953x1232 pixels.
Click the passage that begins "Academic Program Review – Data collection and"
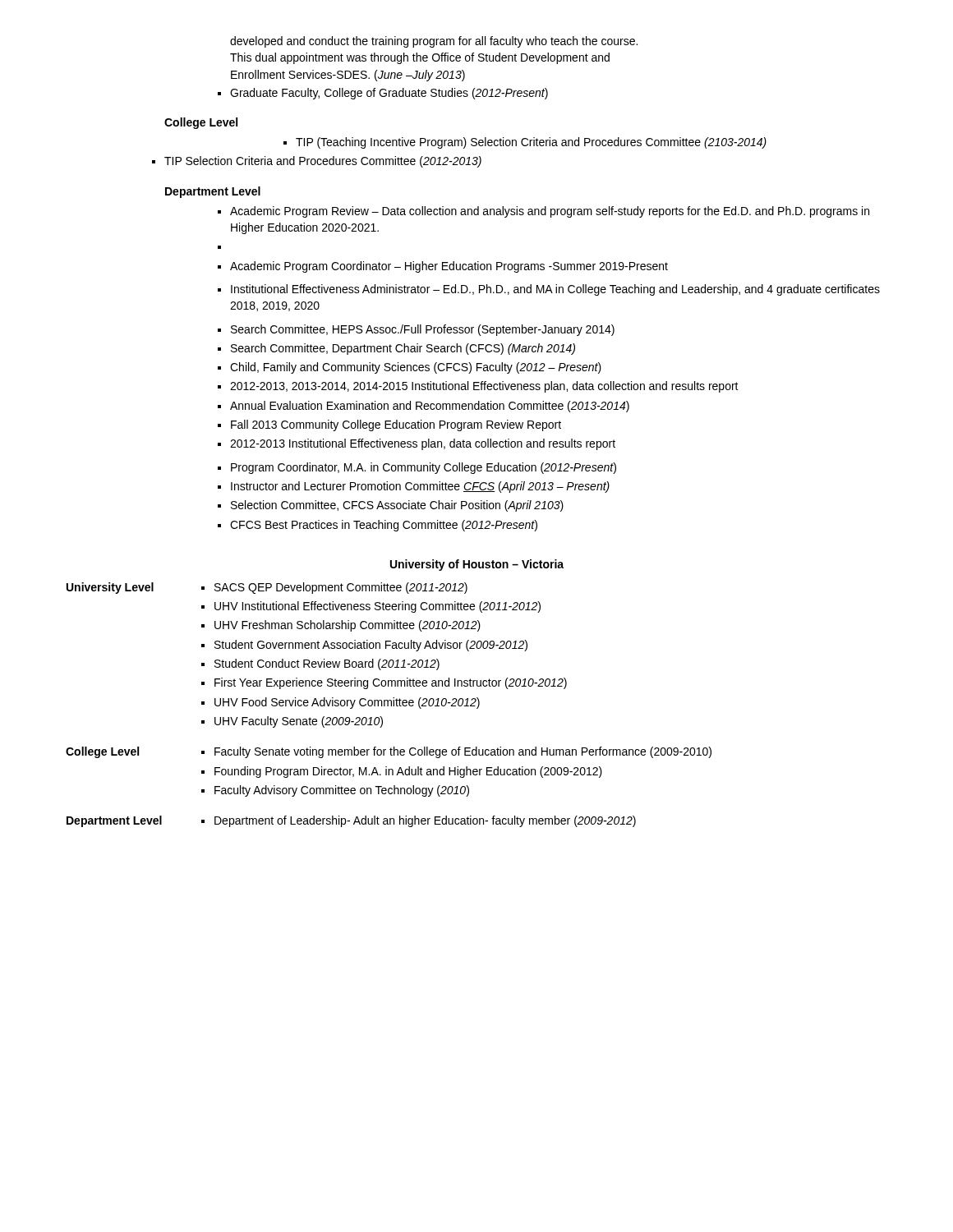pos(559,219)
